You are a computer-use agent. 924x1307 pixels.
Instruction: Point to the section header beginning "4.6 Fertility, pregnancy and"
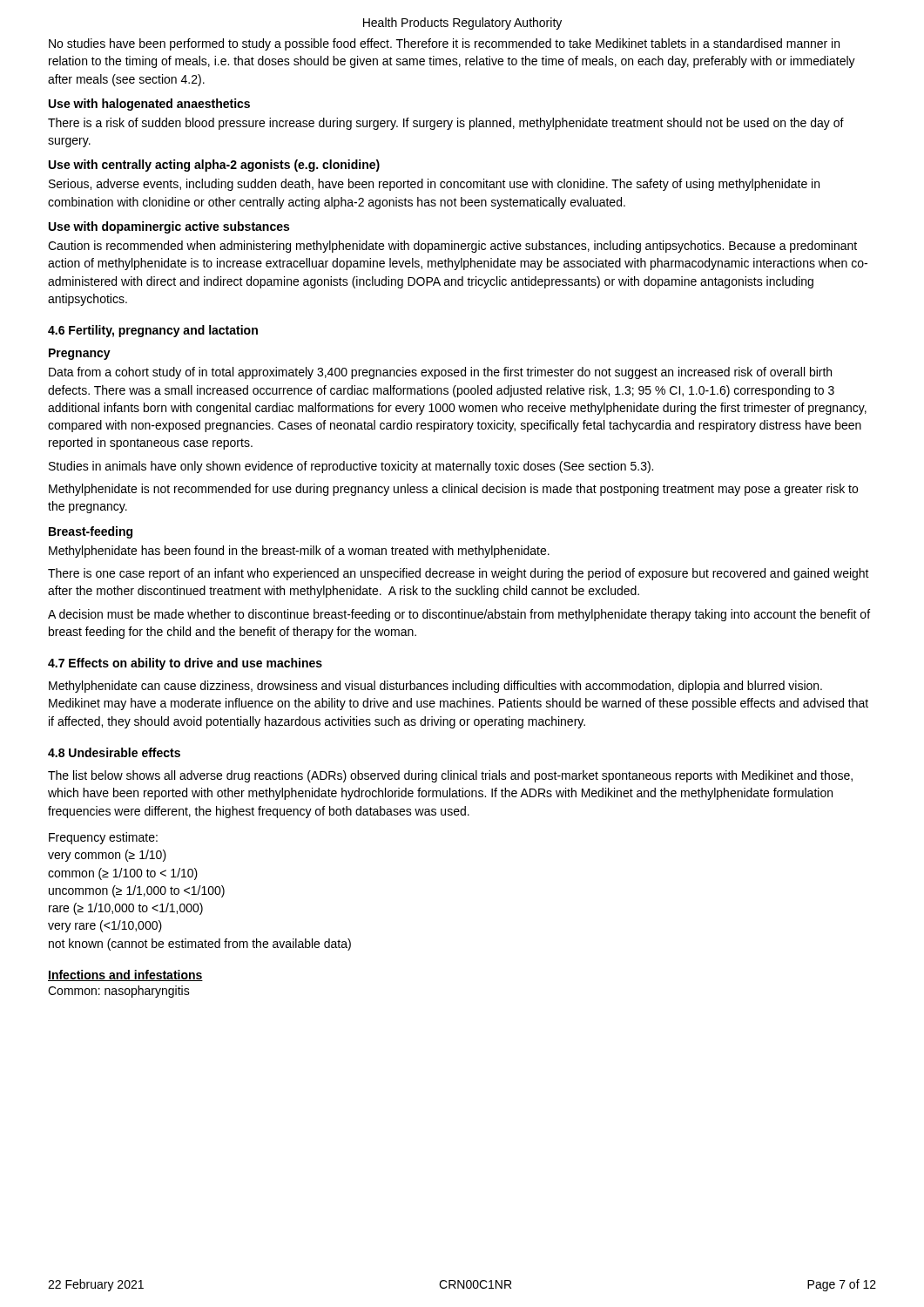pos(153,330)
